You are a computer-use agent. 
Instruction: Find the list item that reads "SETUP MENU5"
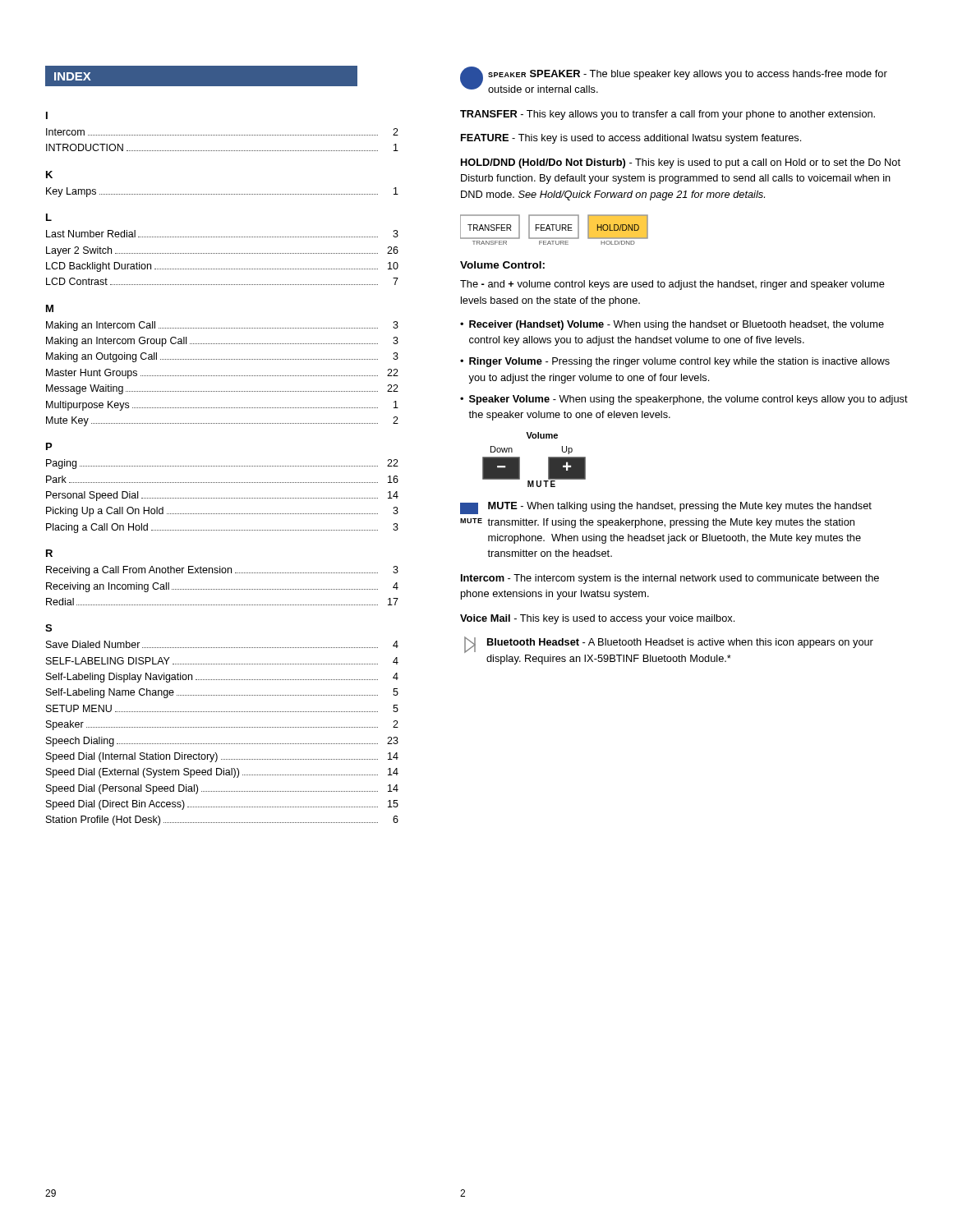pyautogui.click(x=222, y=709)
